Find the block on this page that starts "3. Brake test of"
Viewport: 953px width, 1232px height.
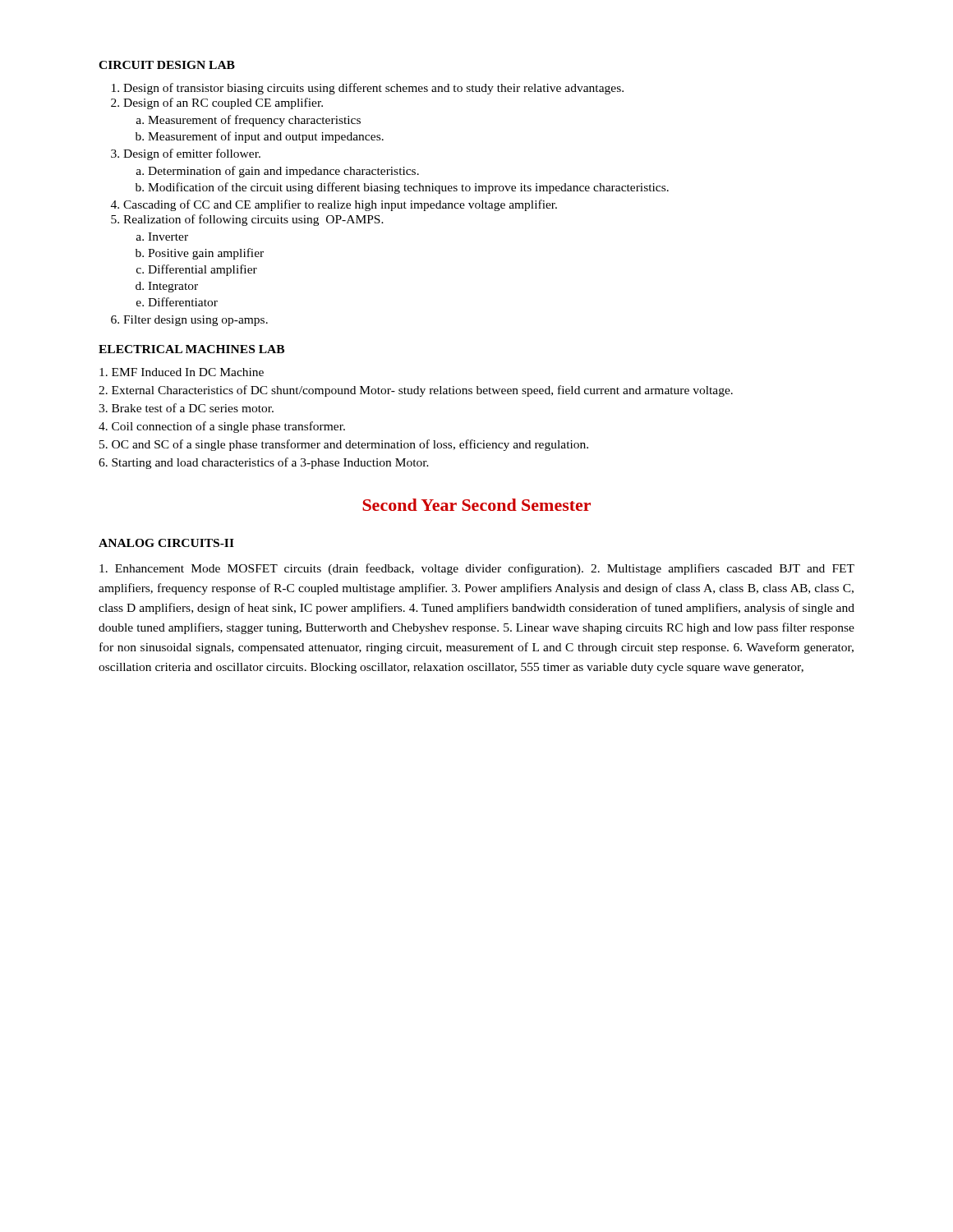(x=186, y=408)
